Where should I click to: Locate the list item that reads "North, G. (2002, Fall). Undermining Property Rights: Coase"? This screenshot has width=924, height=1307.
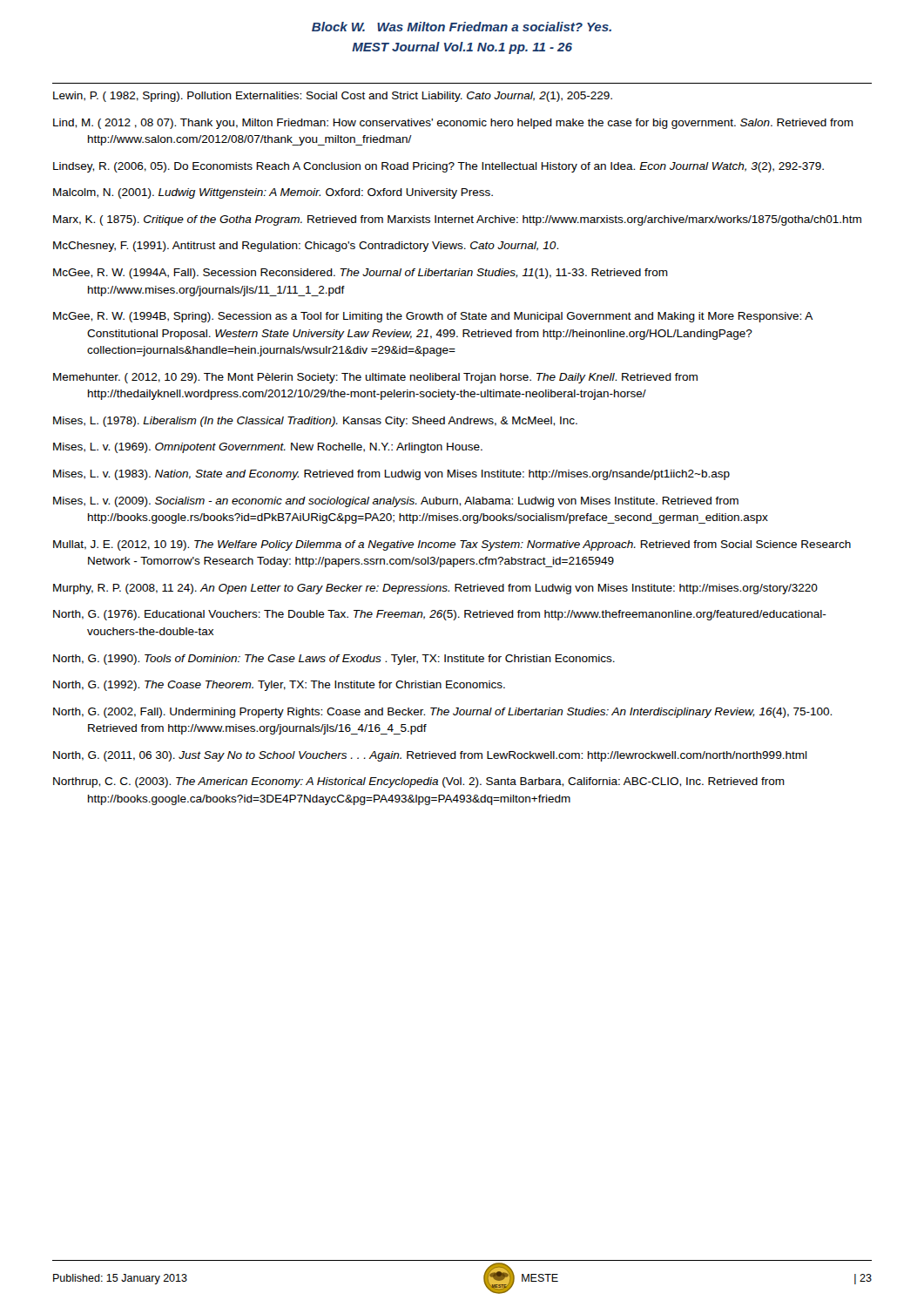pos(462,720)
